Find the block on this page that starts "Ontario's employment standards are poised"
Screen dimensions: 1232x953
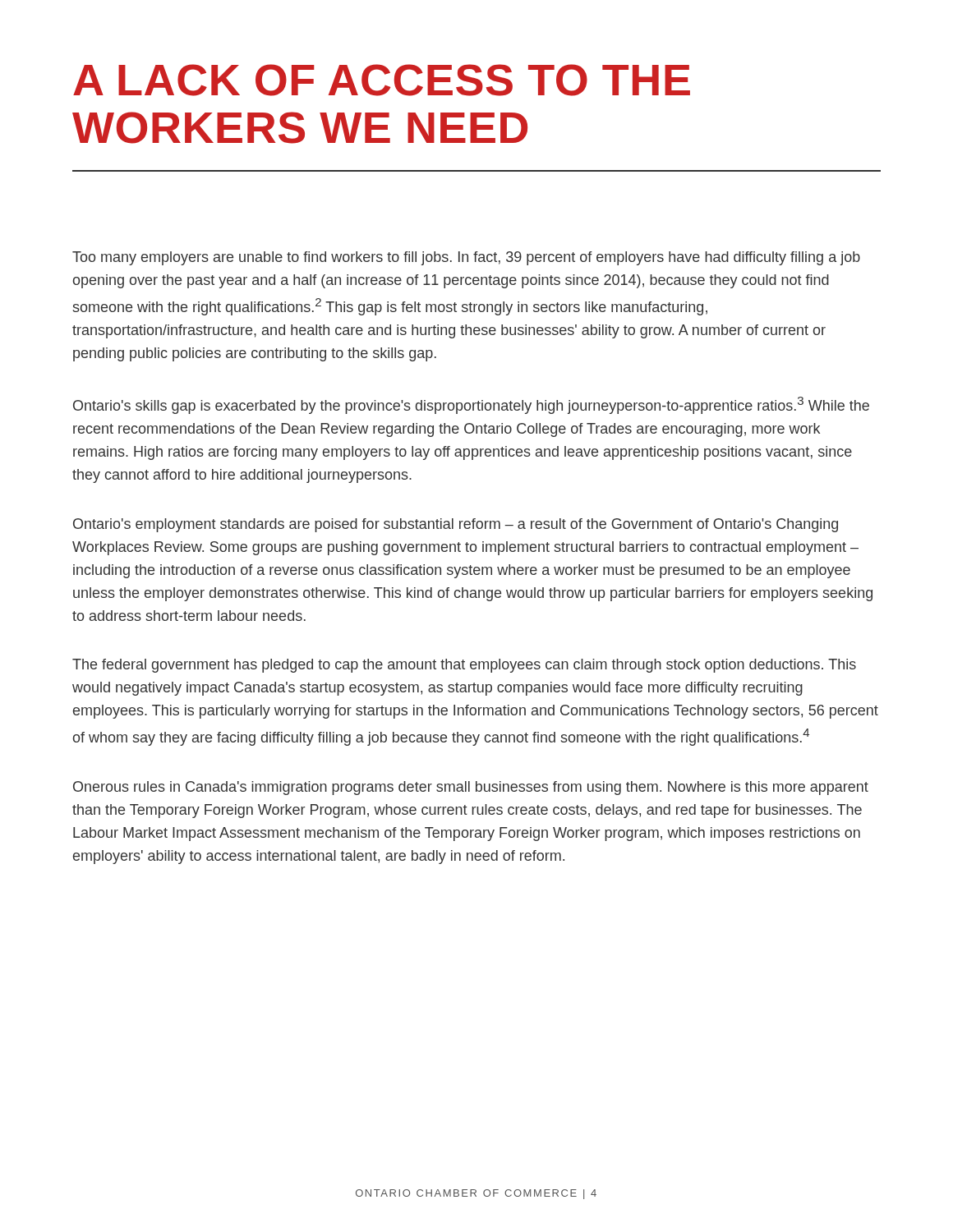[x=473, y=570]
